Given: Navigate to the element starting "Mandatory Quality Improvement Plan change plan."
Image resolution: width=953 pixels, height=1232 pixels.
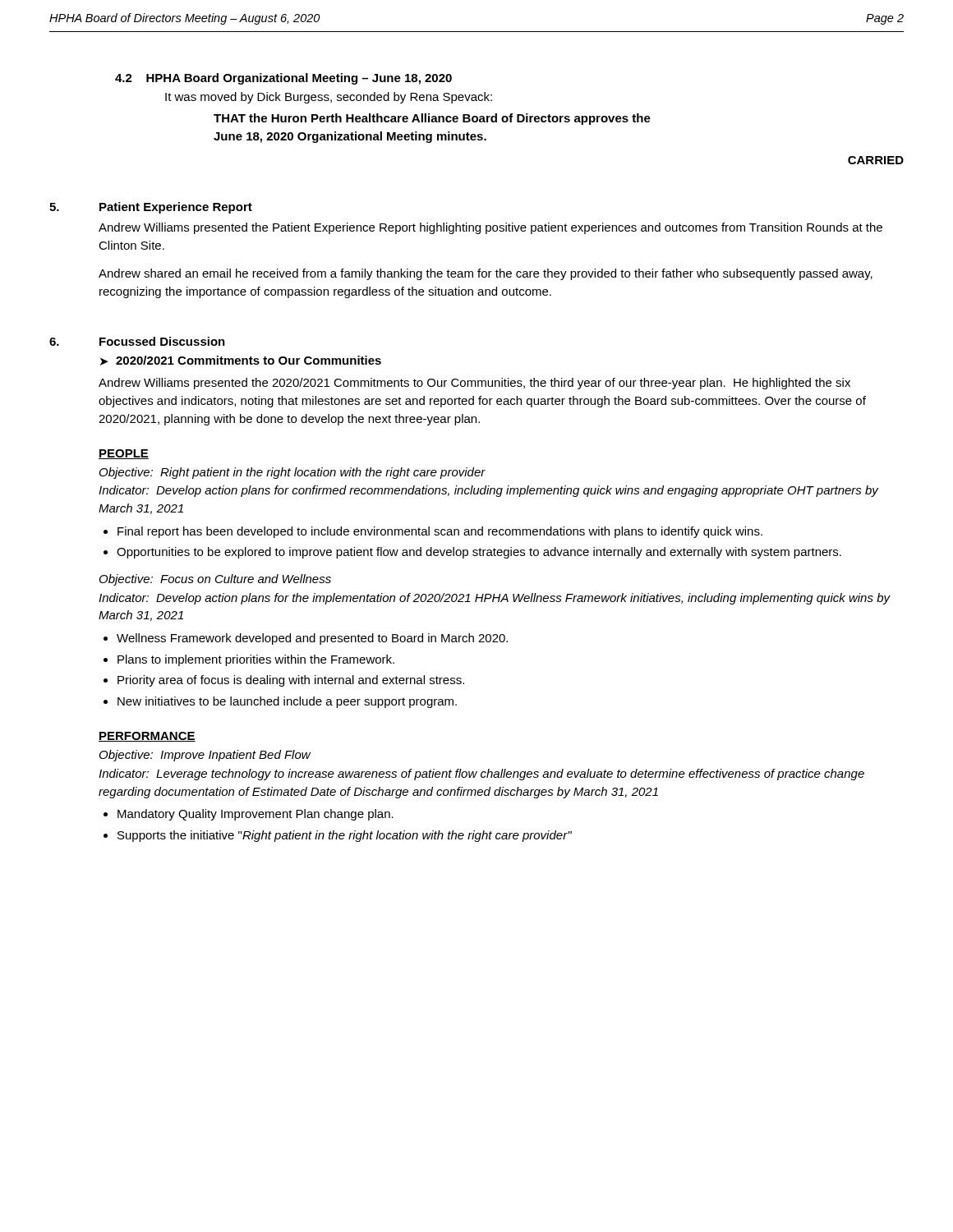Looking at the screenshot, I should click(255, 814).
